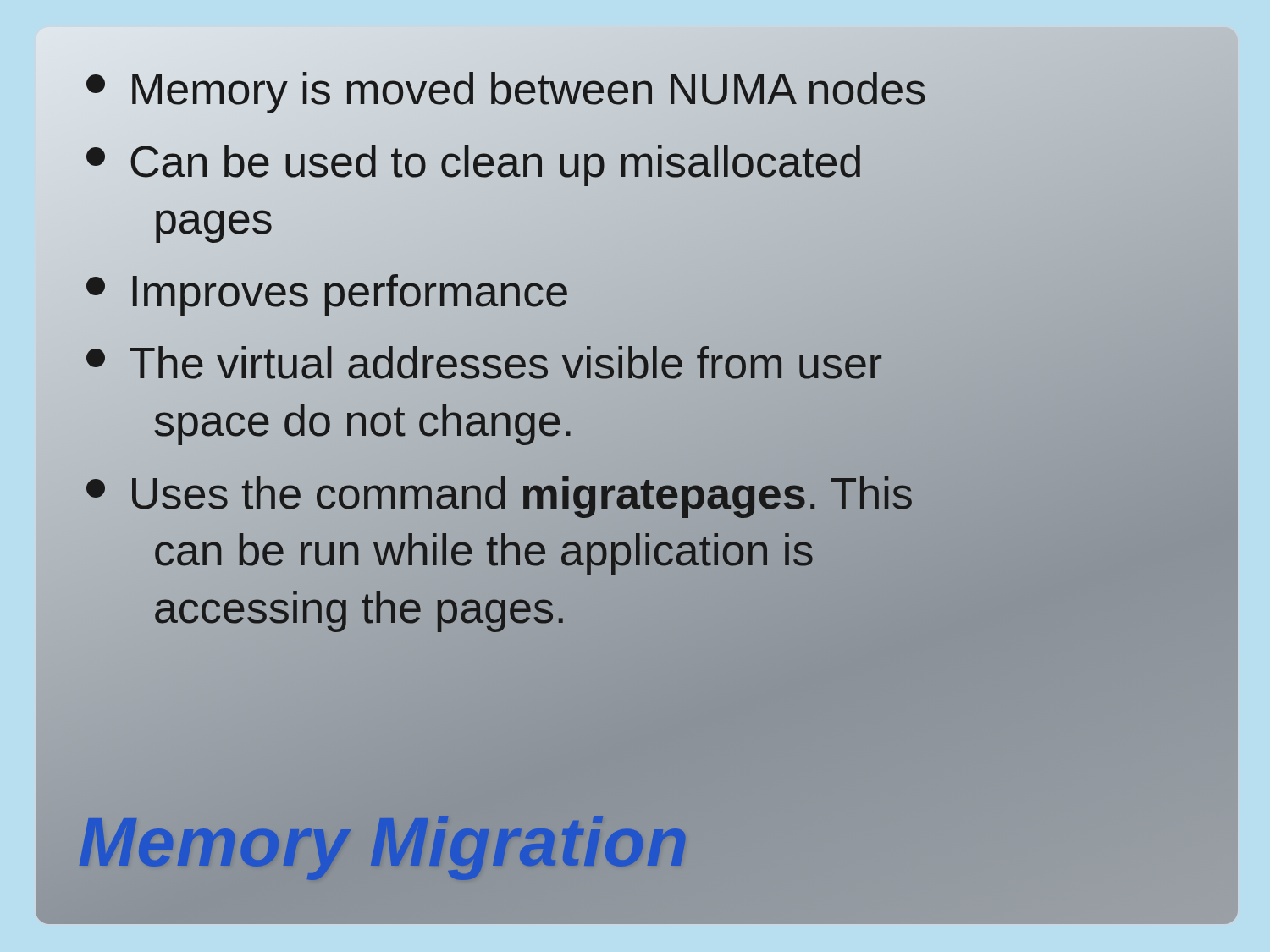Locate the text "Memory Migration"
1270x952 pixels.
point(384,842)
